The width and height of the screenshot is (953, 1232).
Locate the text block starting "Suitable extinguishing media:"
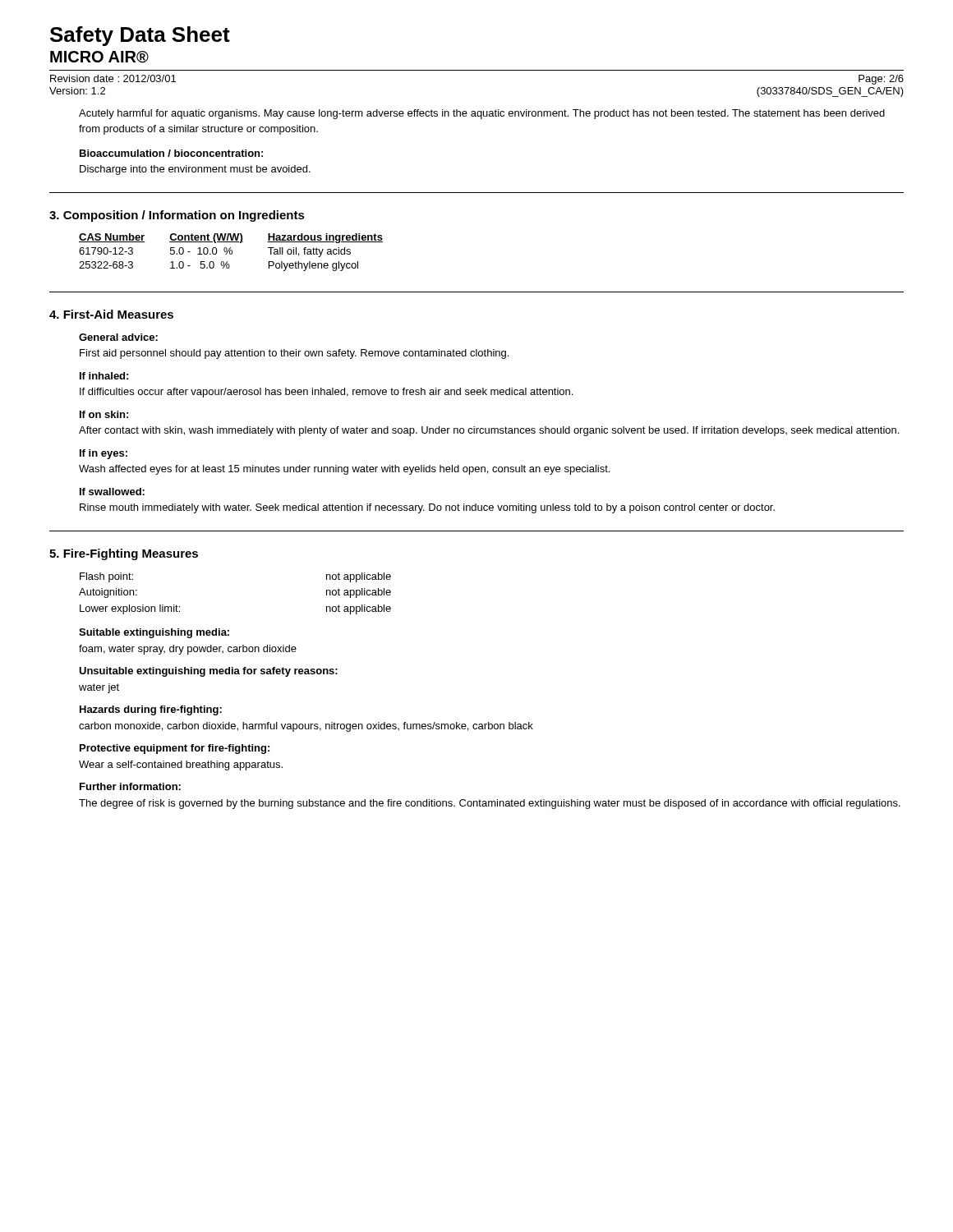pos(188,640)
